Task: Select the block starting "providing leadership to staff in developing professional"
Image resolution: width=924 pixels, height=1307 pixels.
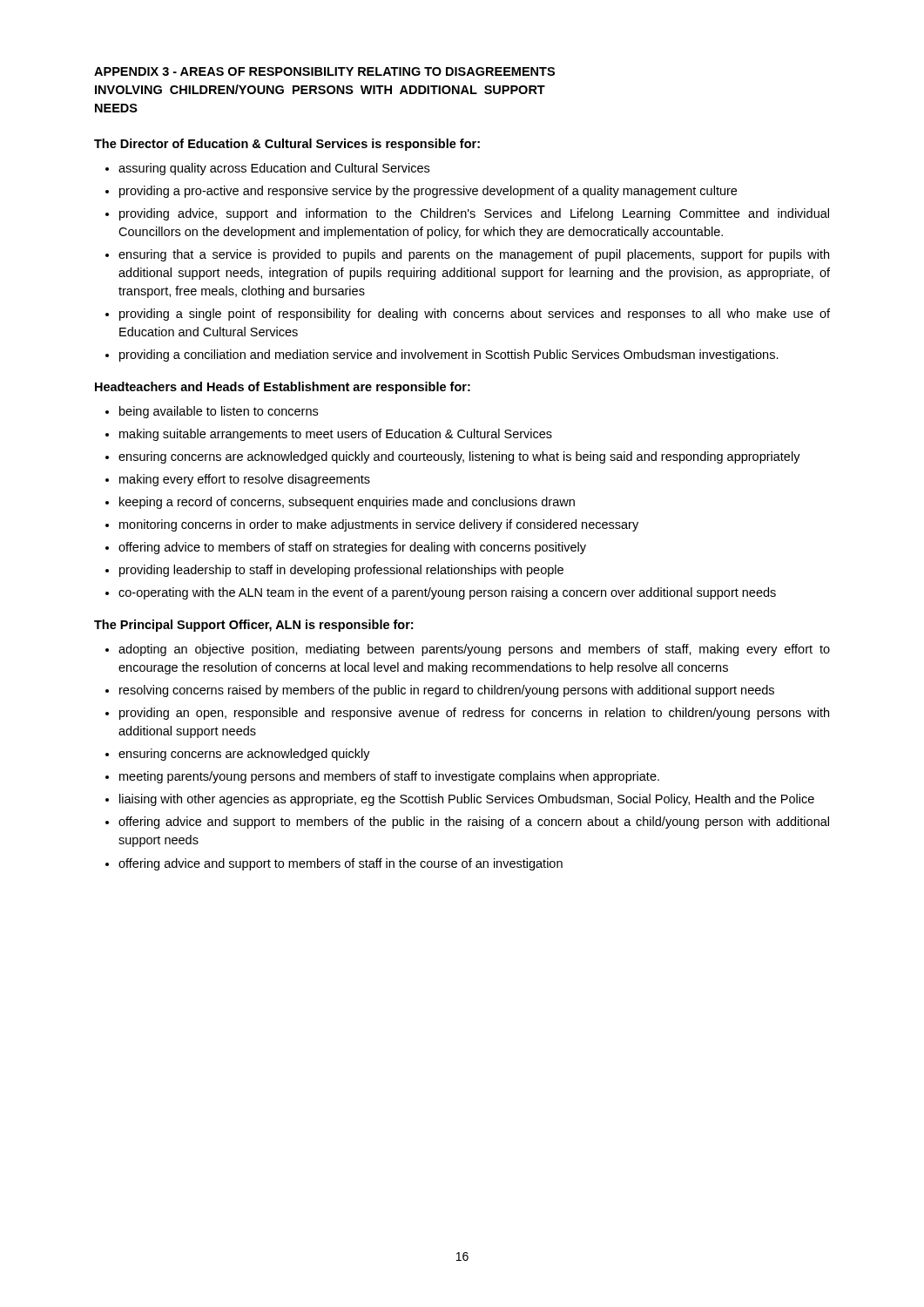Action: [x=341, y=570]
